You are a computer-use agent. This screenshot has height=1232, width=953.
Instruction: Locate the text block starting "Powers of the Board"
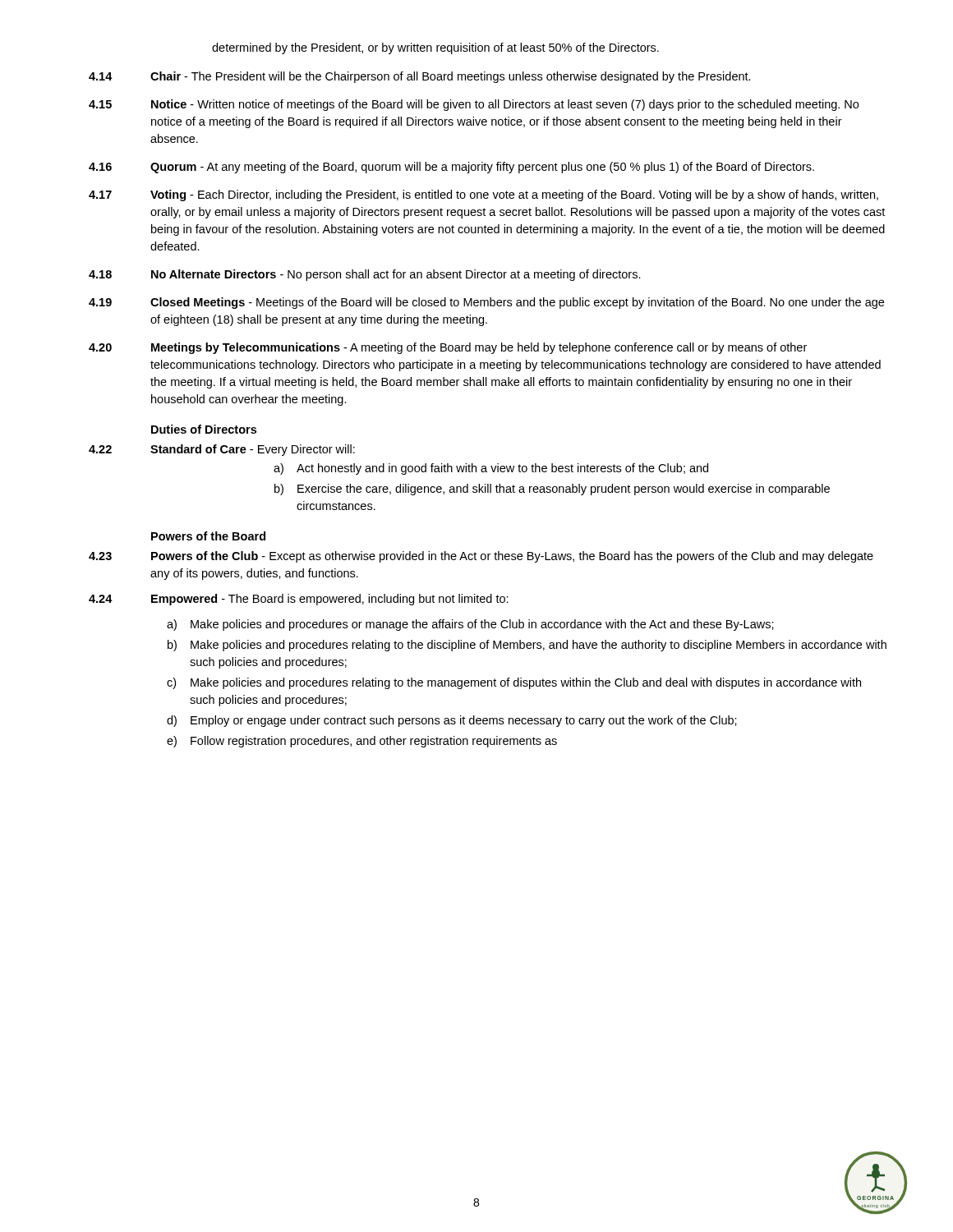pyautogui.click(x=208, y=537)
